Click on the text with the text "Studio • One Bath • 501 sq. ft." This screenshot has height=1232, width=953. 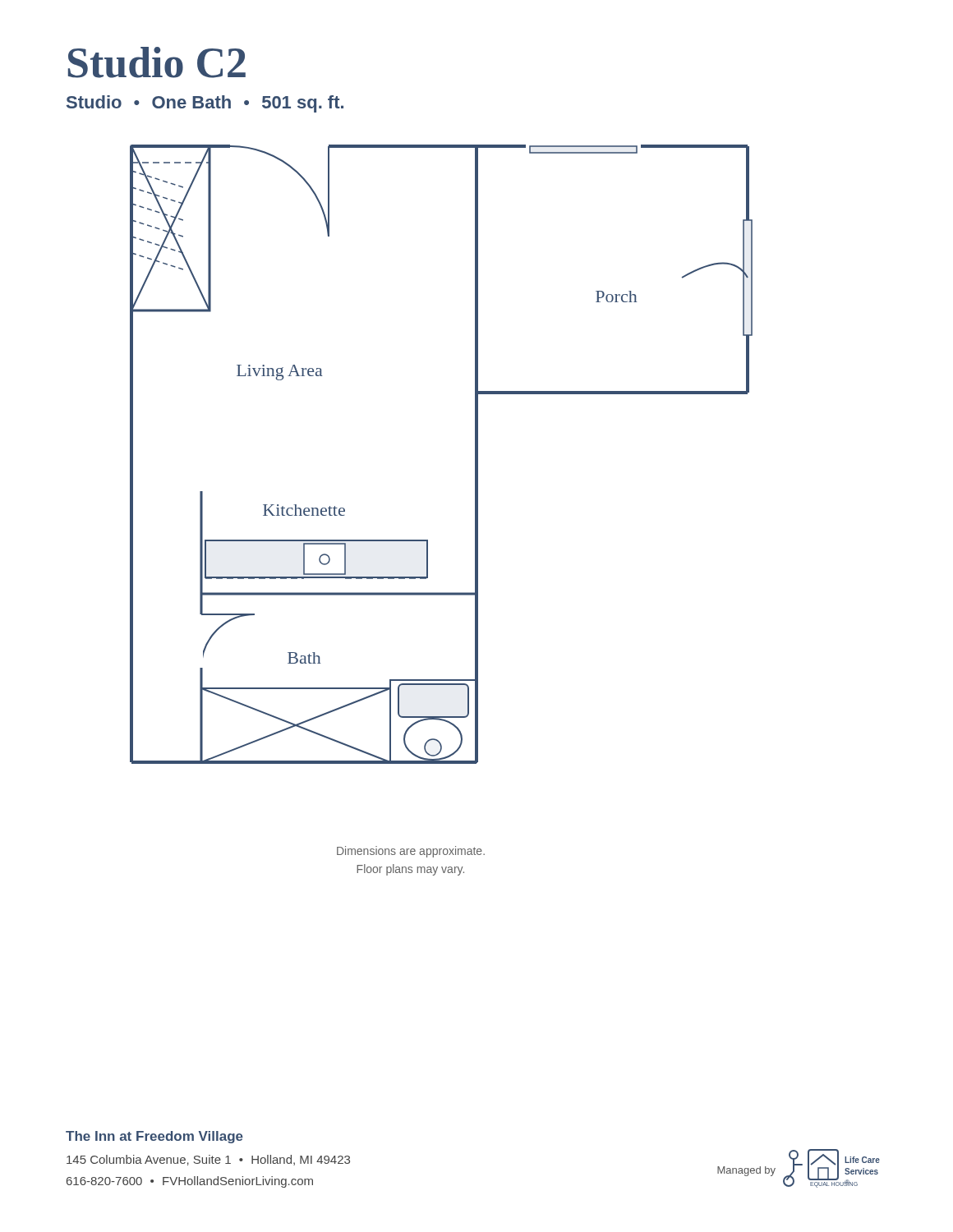tap(205, 103)
